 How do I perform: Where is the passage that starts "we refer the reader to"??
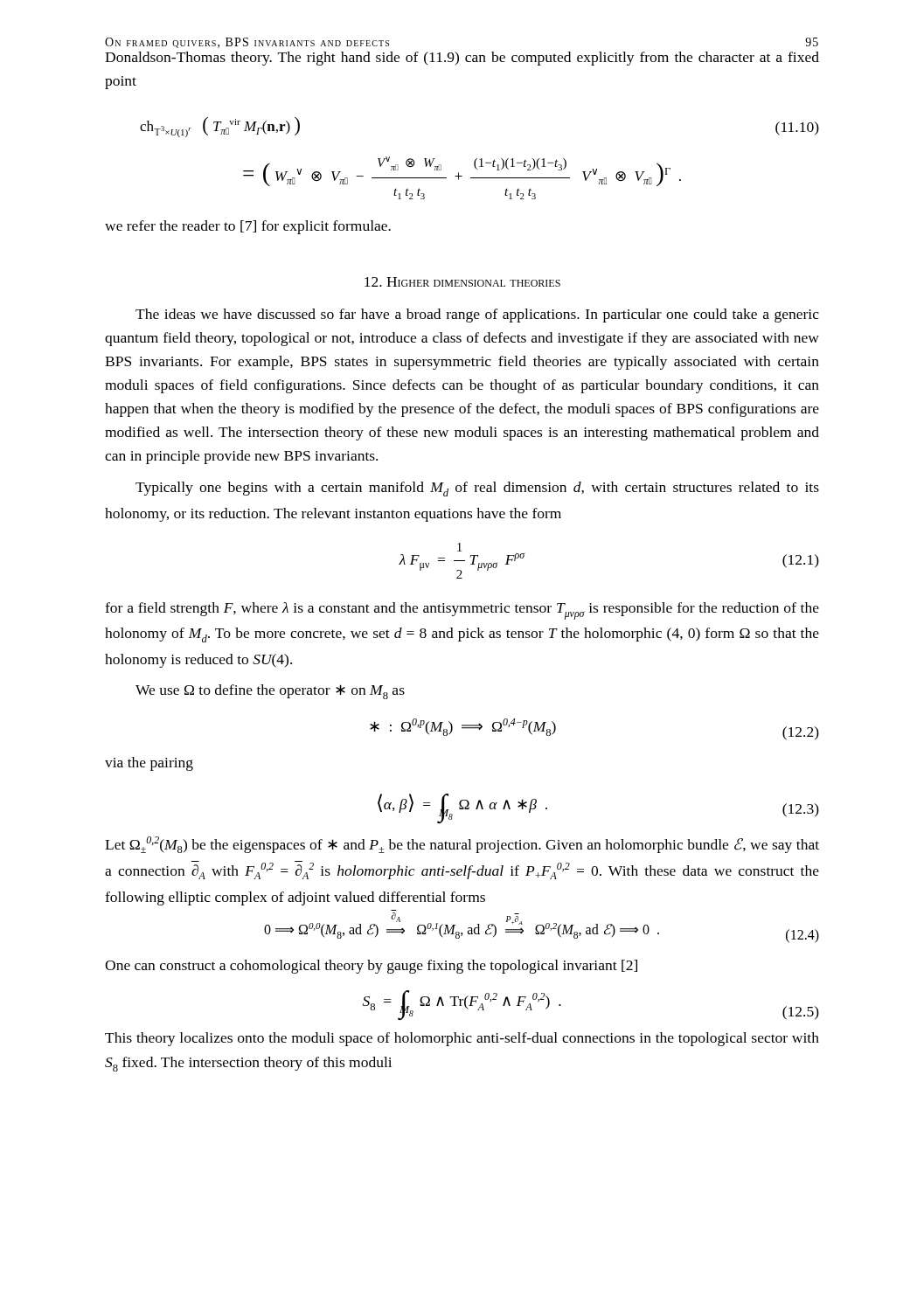(x=248, y=226)
